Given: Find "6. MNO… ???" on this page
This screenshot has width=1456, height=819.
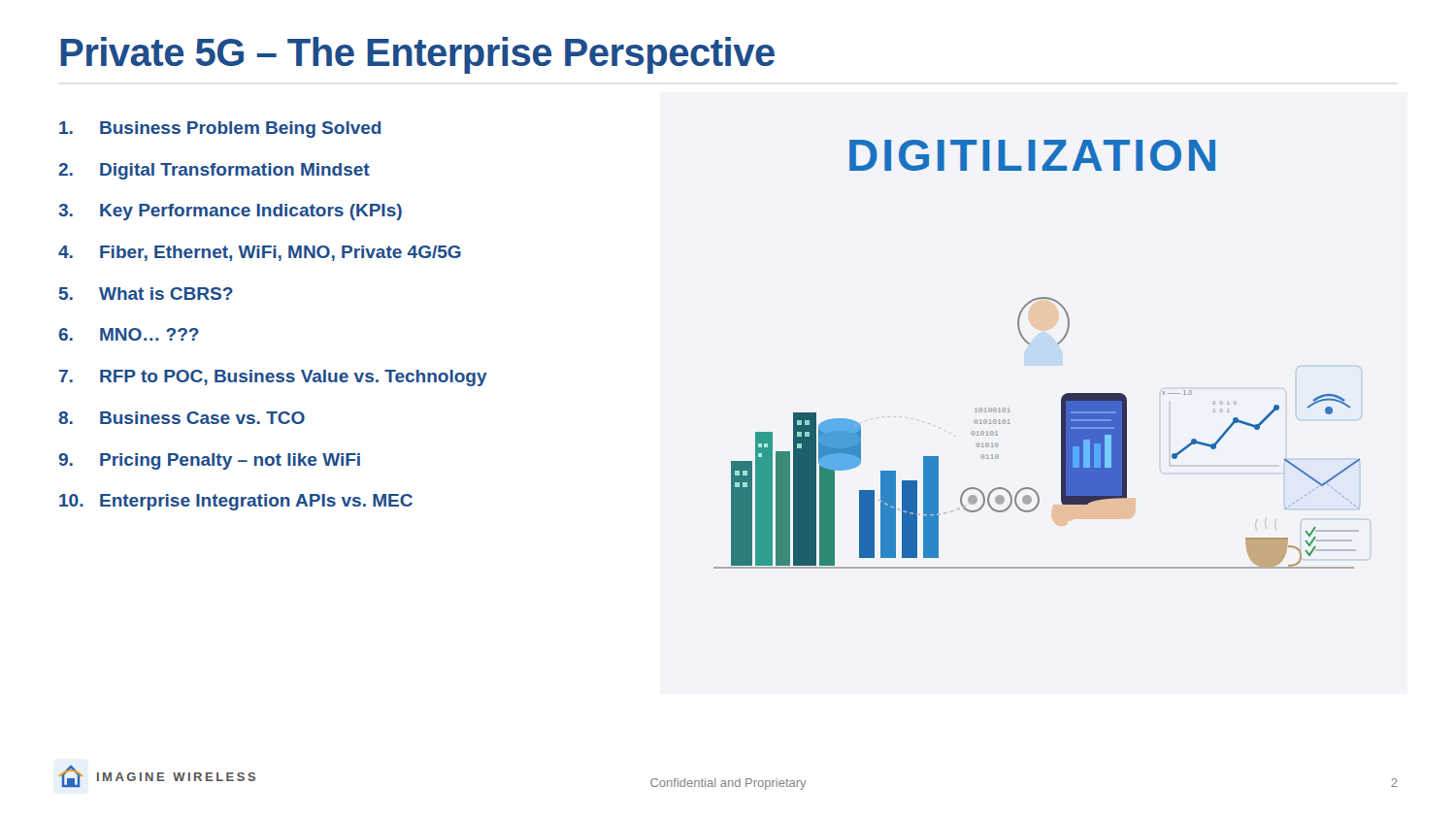Looking at the screenshot, I should pos(129,334).
